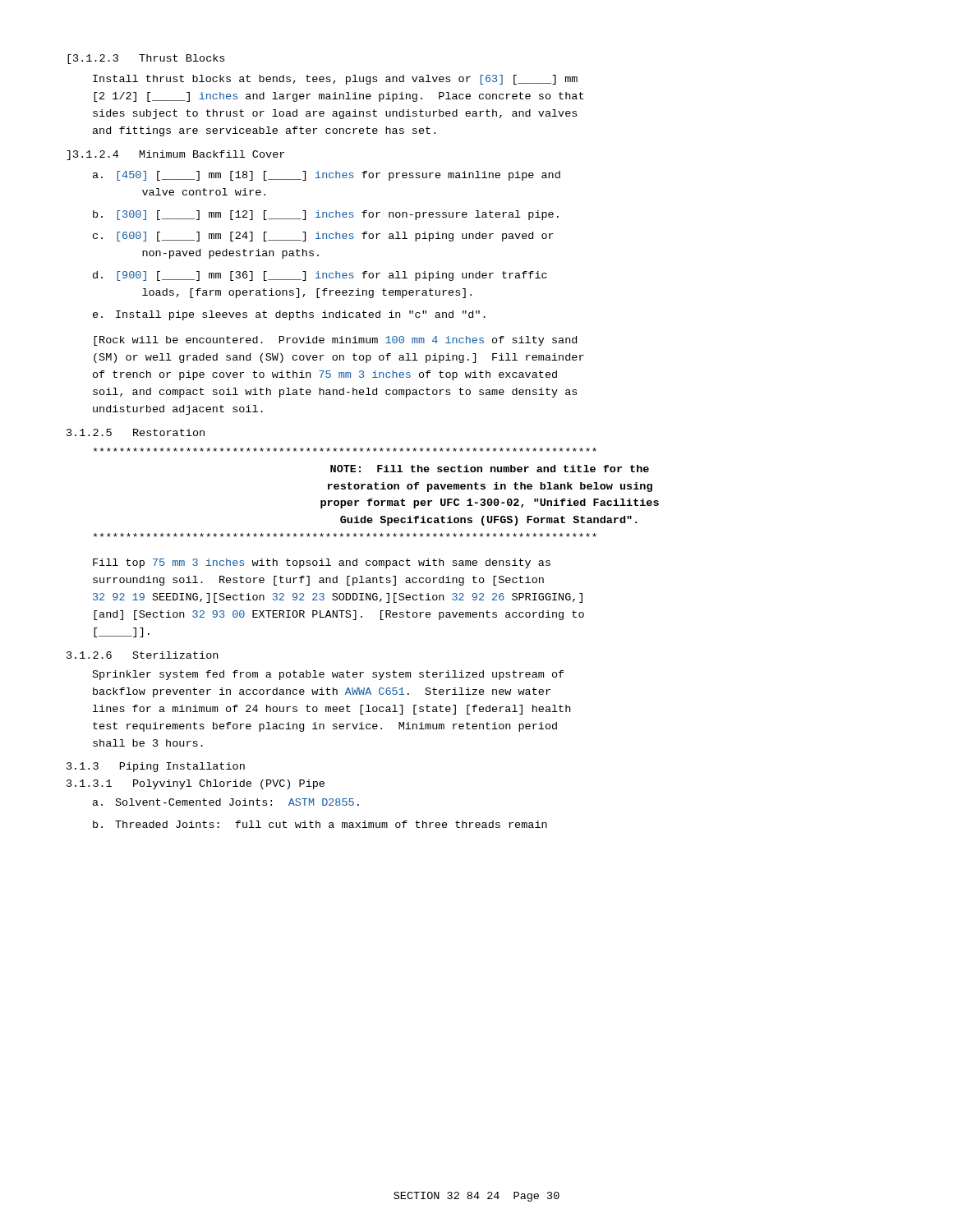Navigate to the region starting "[Rock will be encountered. Provide minimum 100 mm"
Image resolution: width=953 pixels, height=1232 pixels.
338,375
